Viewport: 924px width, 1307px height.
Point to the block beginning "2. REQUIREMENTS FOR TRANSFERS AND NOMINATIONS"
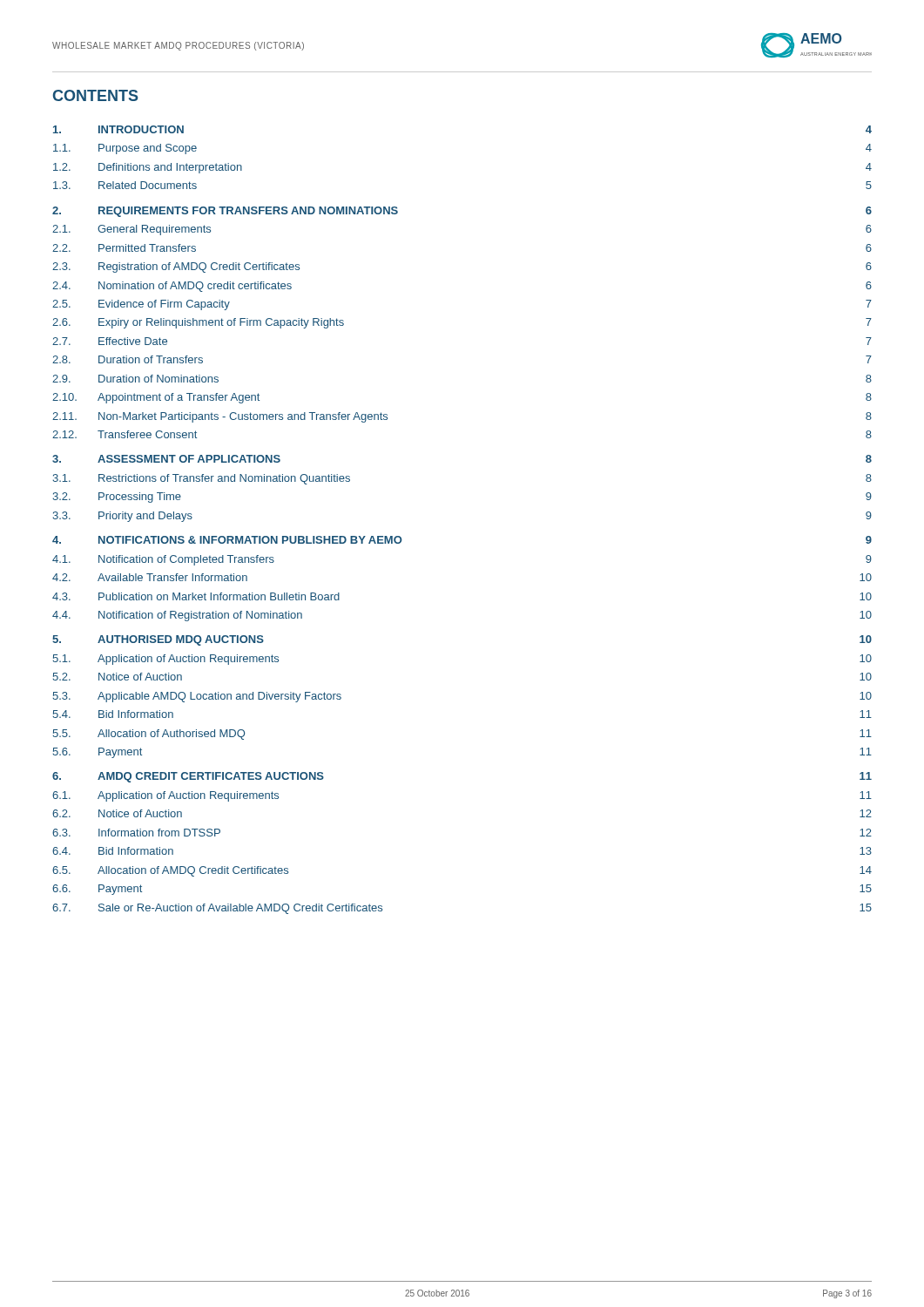(x=246, y=211)
